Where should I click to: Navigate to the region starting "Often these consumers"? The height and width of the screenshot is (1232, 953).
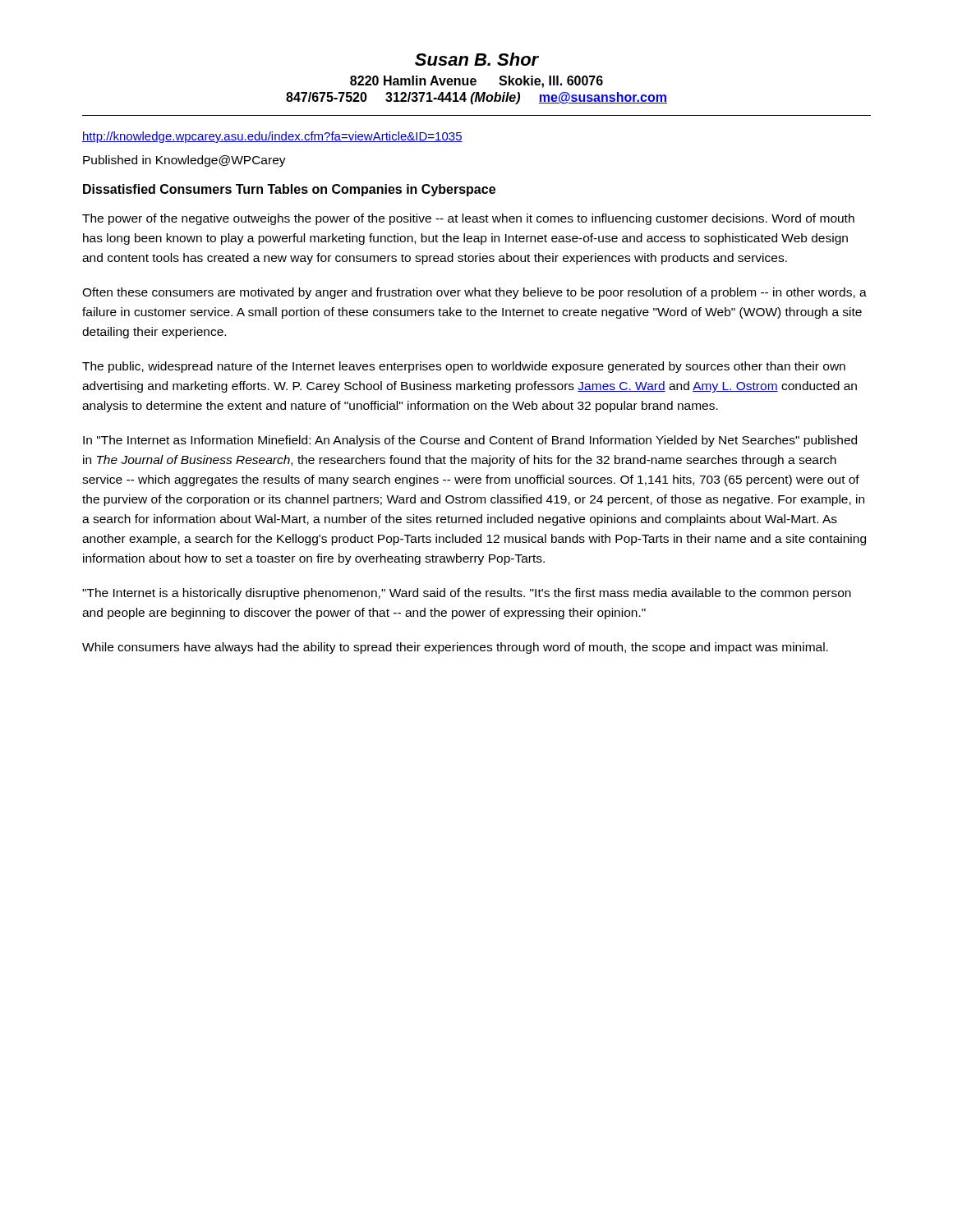[x=474, y=312]
